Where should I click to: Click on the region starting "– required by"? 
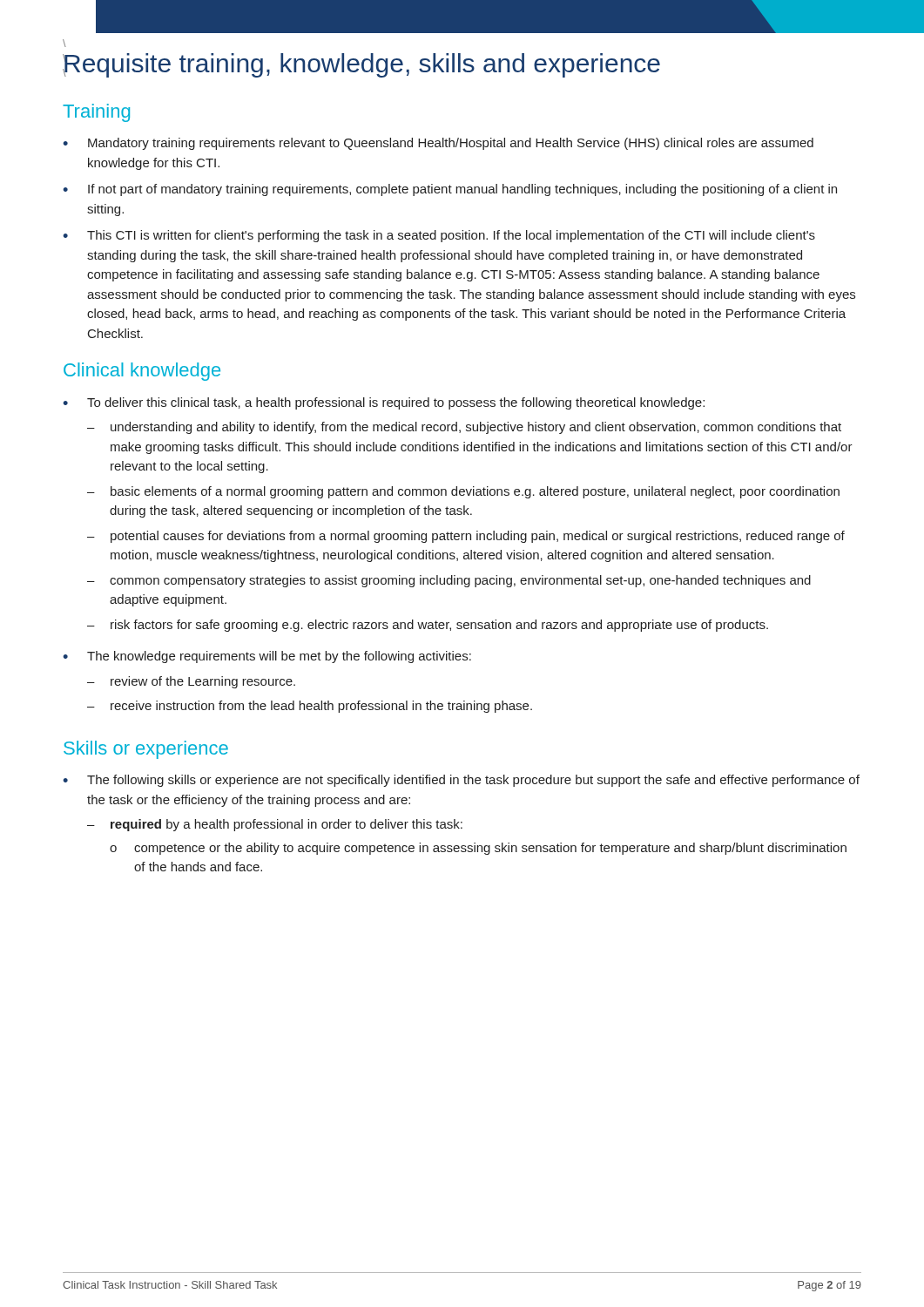click(474, 848)
